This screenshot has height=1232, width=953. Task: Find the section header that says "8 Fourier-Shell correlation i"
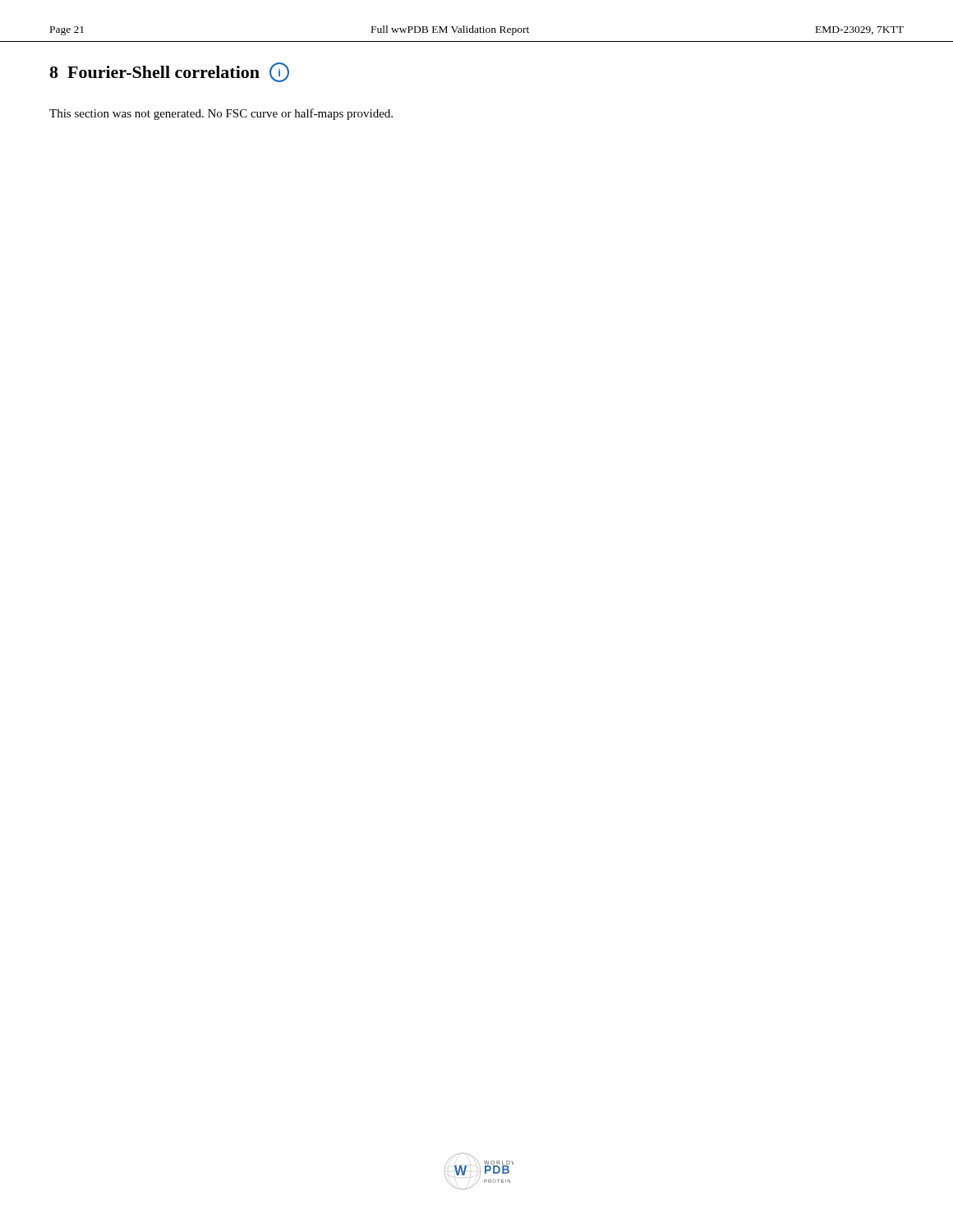pos(169,72)
